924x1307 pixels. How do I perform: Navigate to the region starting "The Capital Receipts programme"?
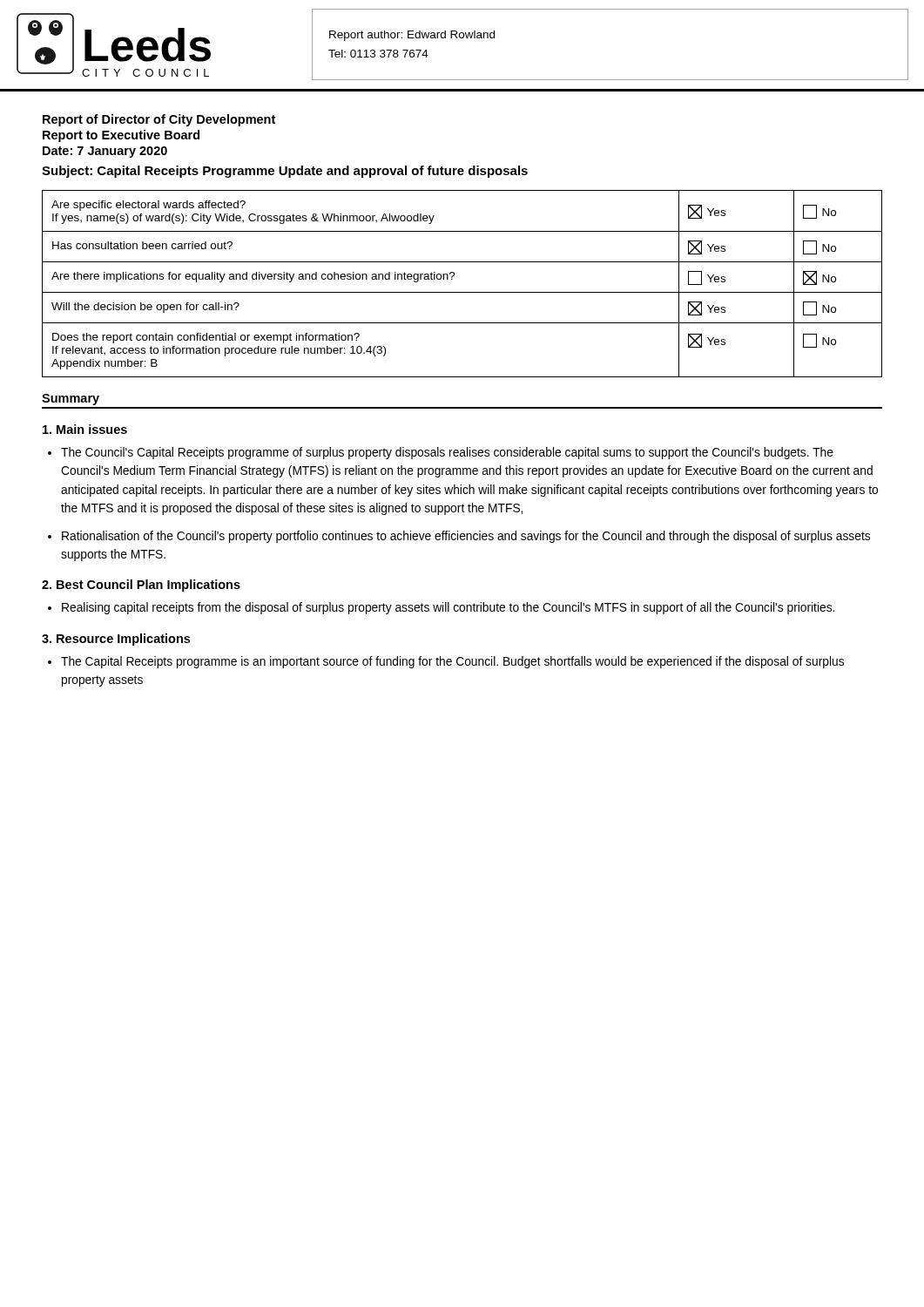(x=453, y=671)
